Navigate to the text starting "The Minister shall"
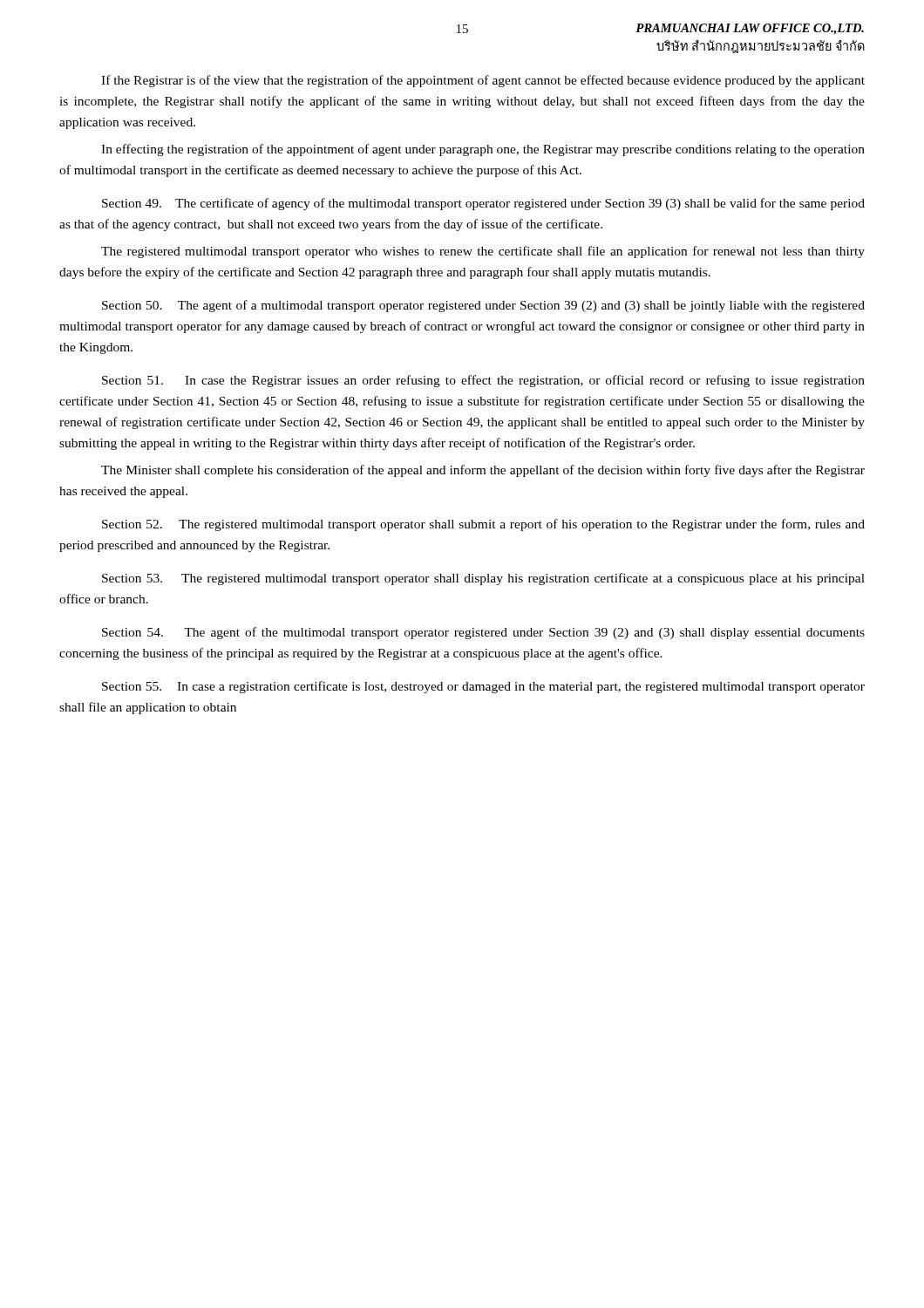Screen dimensions: 1308x924 click(462, 480)
